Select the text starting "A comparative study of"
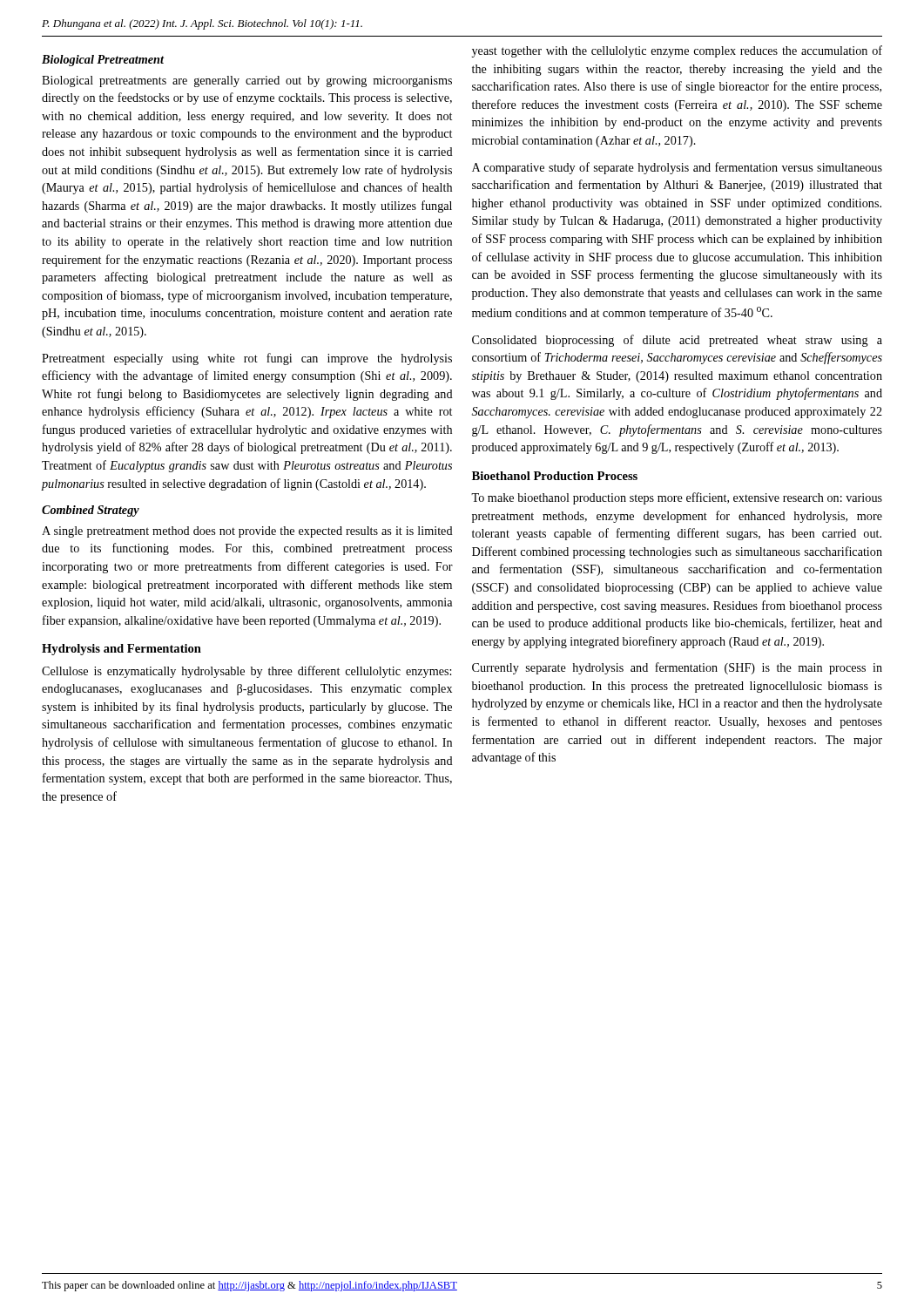The width and height of the screenshot is (924, 1307). pyautogui.click(x=677, y=240)
